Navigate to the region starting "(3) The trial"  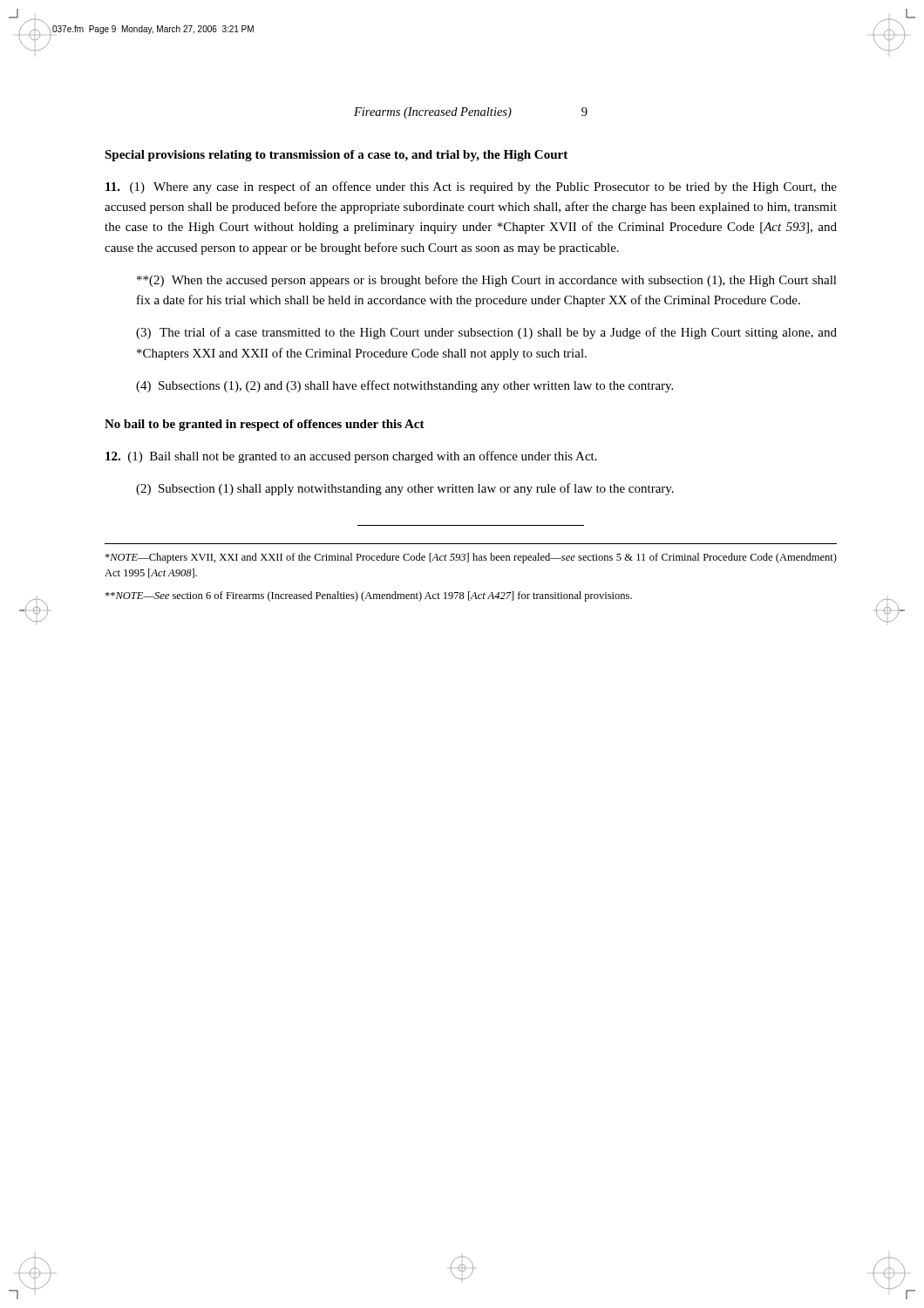pyautogui.click(x=486, y=343)
